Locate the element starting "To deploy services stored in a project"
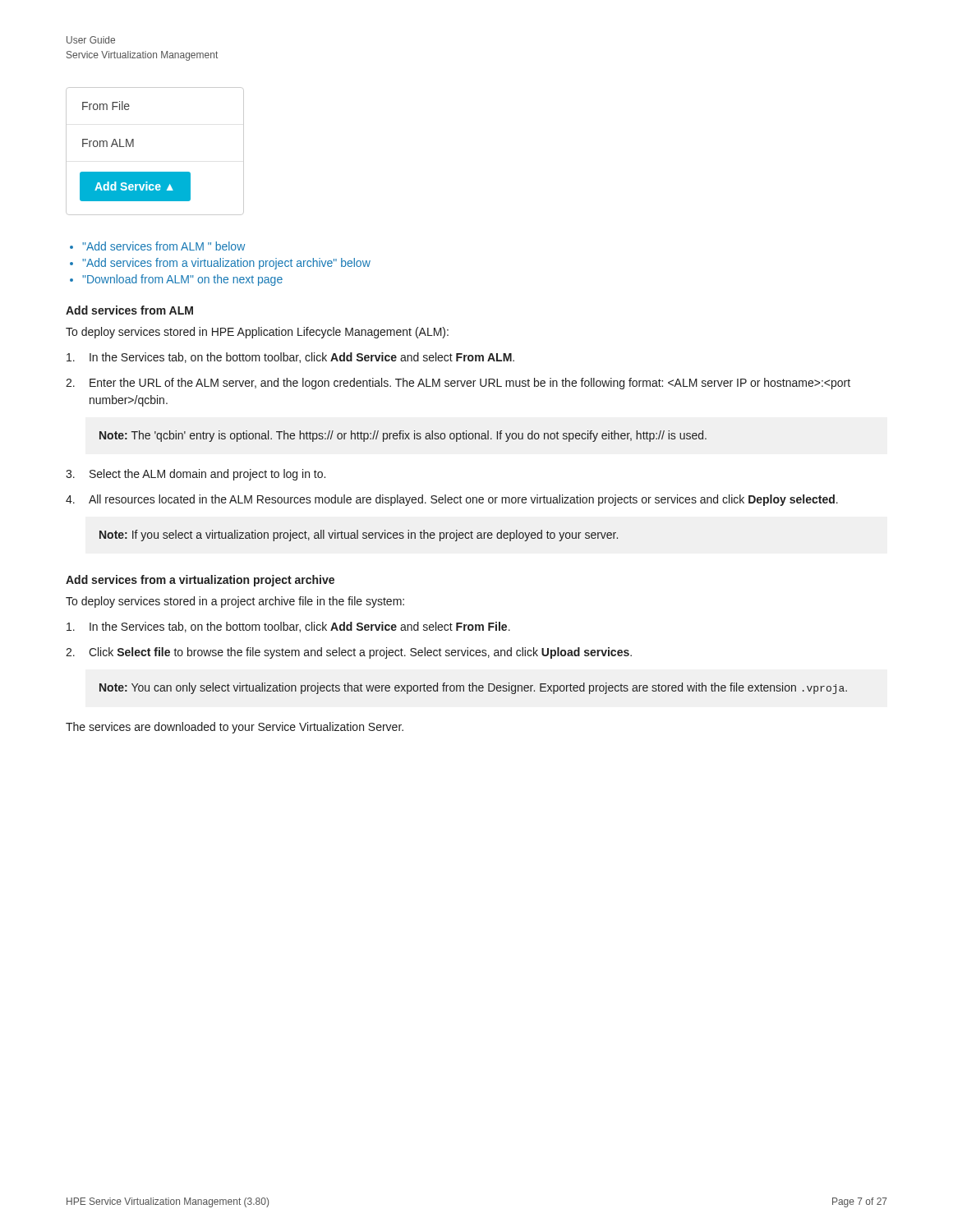953x1232 pixels. point(235,601)
